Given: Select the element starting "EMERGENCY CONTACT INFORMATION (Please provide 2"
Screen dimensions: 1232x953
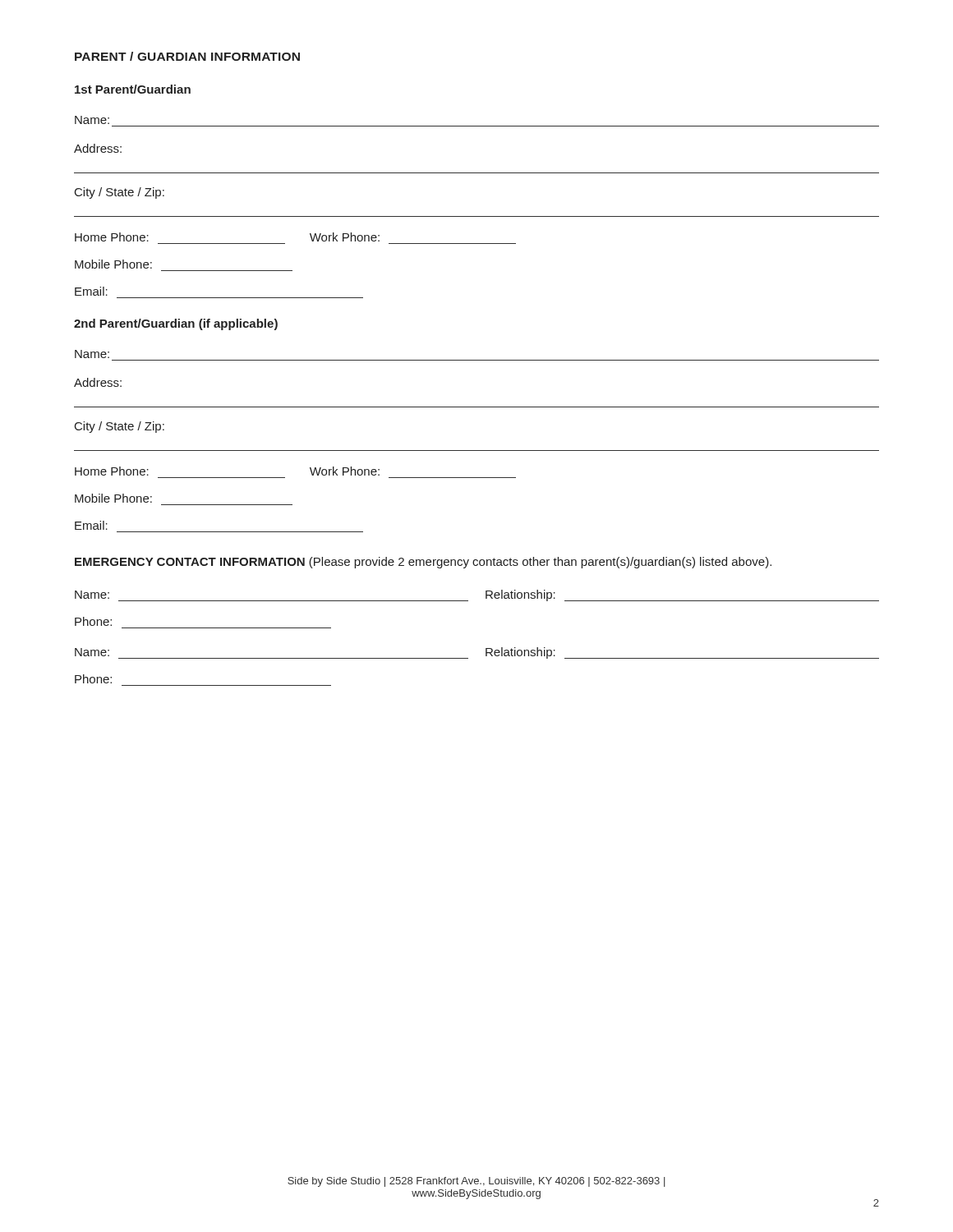Looking at the screenshot, I should (423, 561).
